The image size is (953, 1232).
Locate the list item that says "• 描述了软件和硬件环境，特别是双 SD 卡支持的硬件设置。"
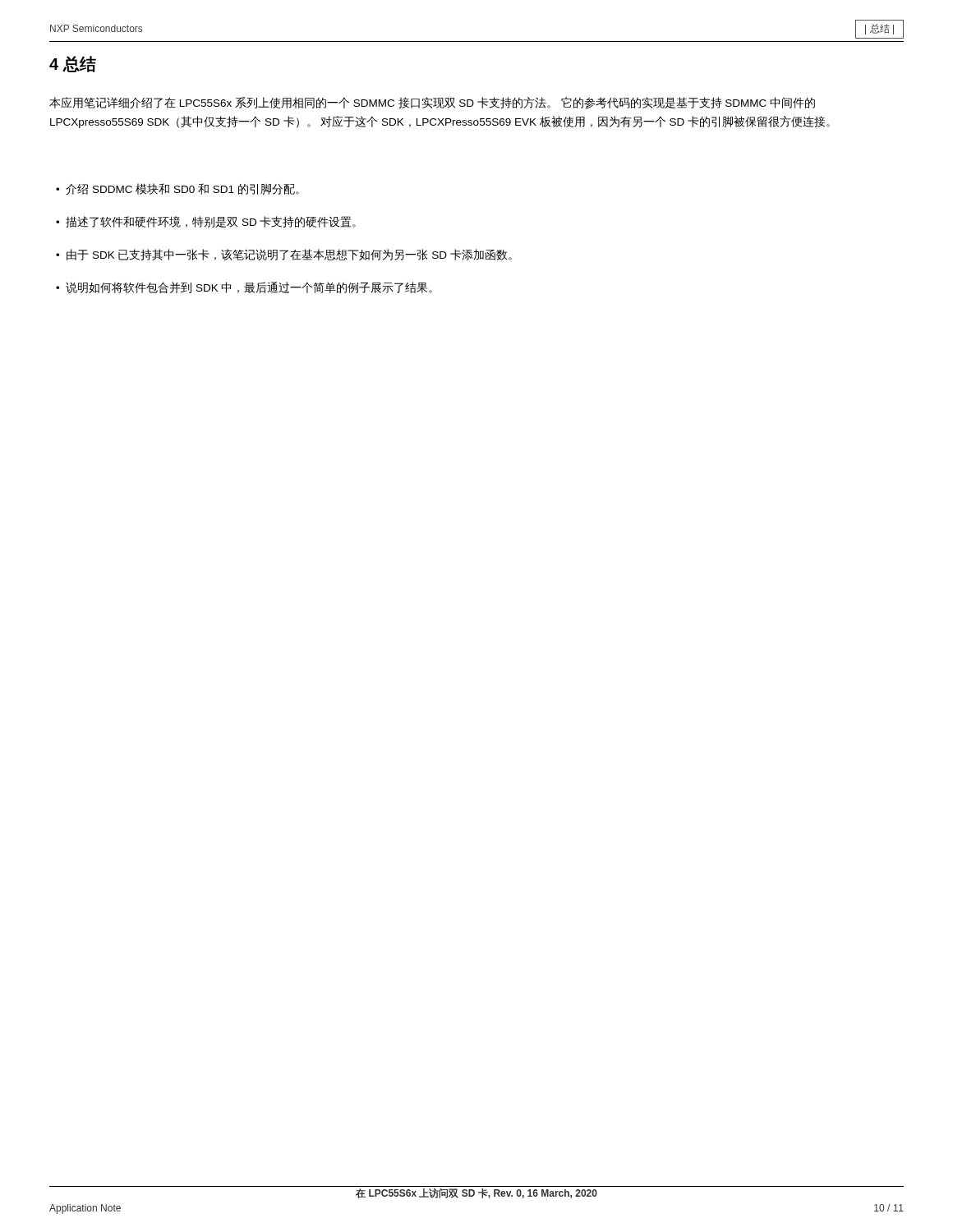click(x=210, y=222)
